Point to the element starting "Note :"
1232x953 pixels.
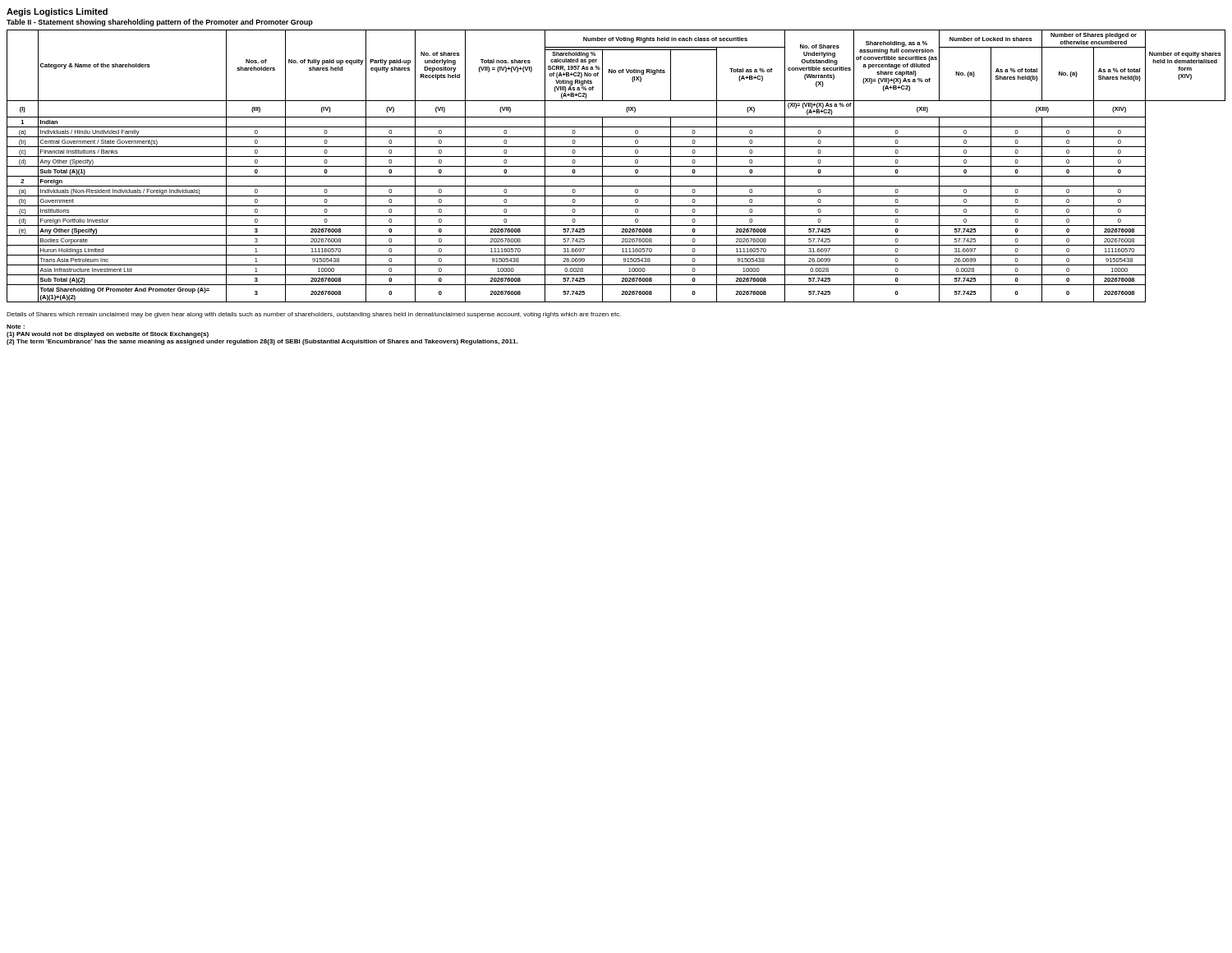[16, 326]
